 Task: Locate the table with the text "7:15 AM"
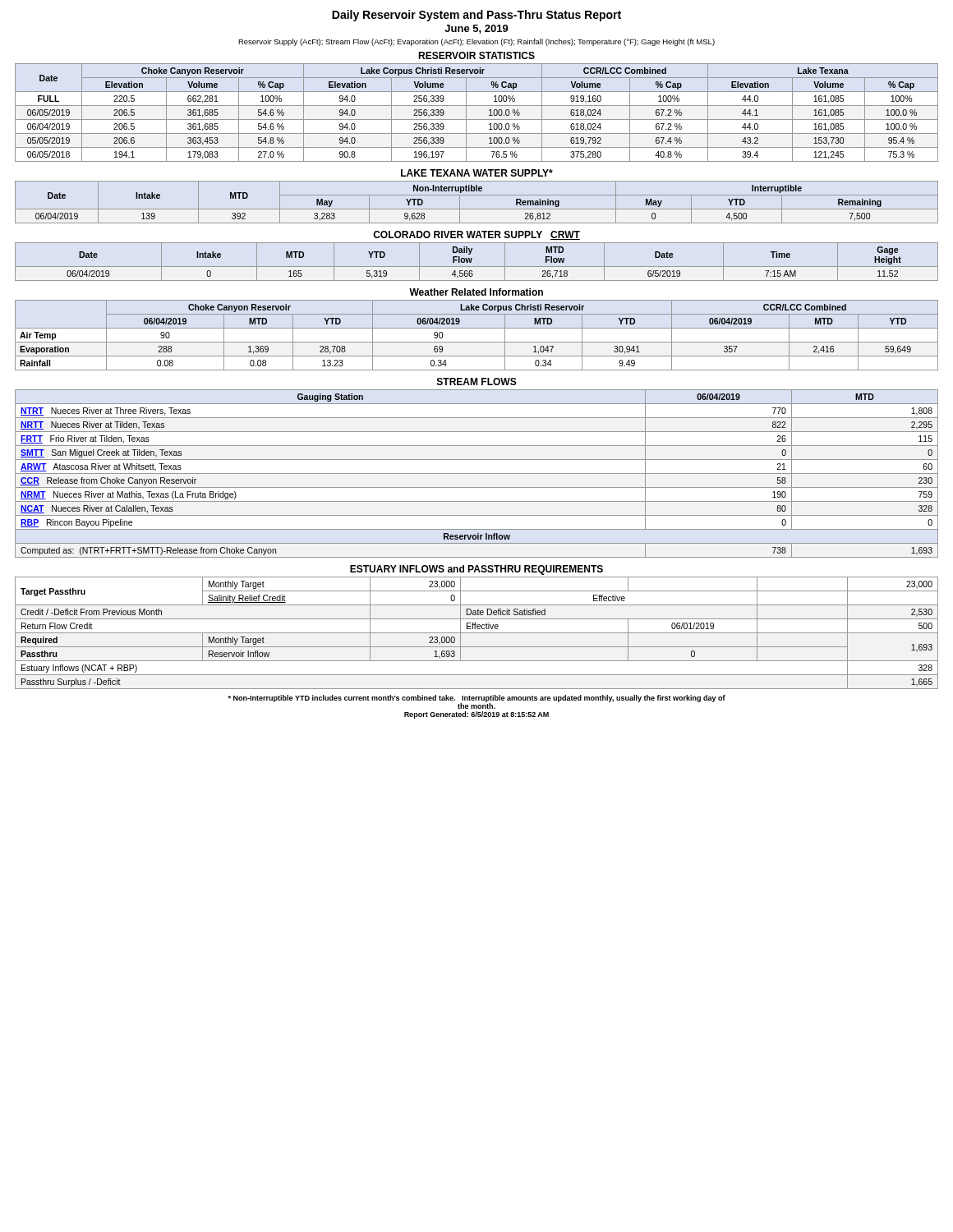pyautogui.click(x=476, y=262)
